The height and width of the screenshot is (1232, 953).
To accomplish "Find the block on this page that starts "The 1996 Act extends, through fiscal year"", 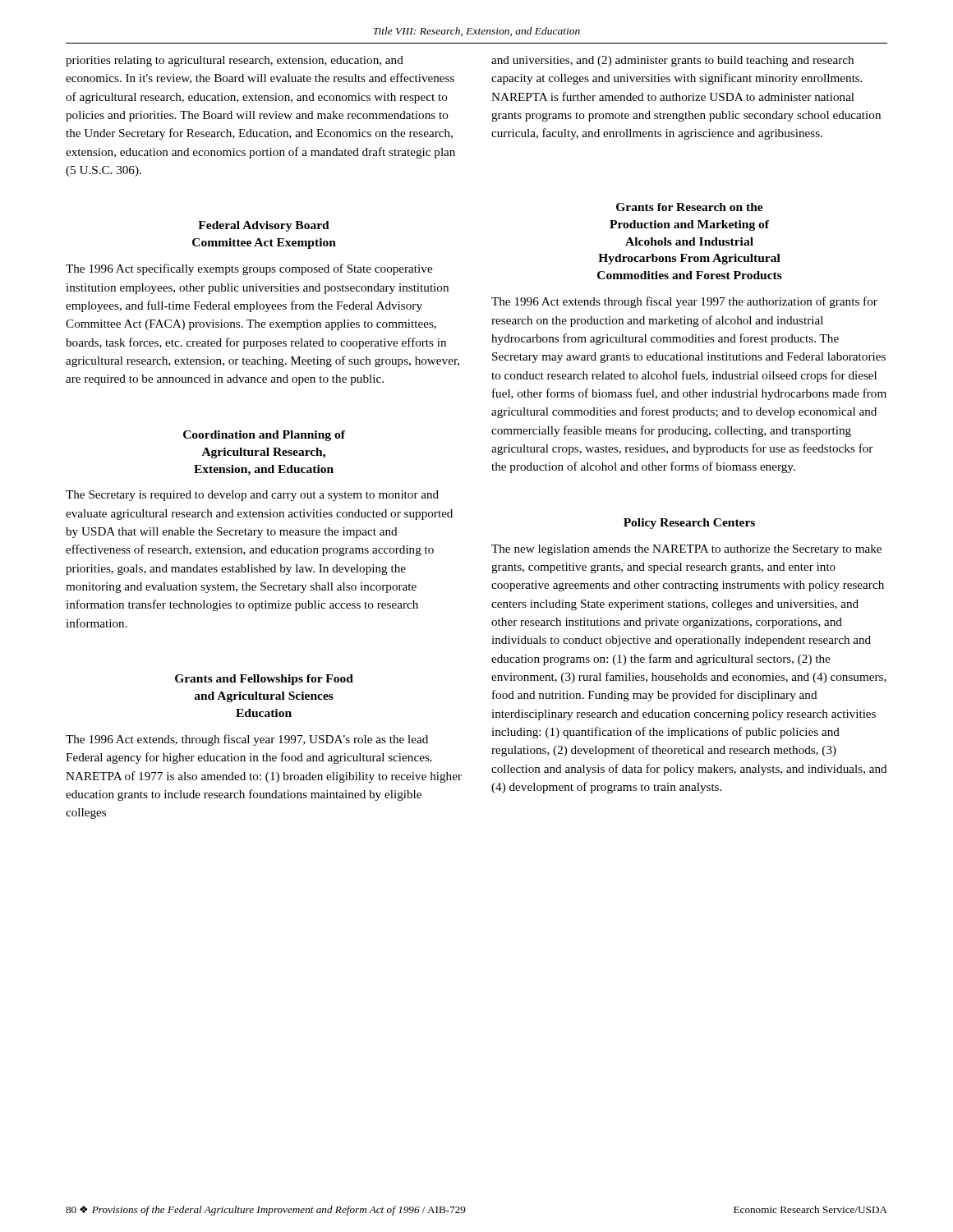I will 264,775.
